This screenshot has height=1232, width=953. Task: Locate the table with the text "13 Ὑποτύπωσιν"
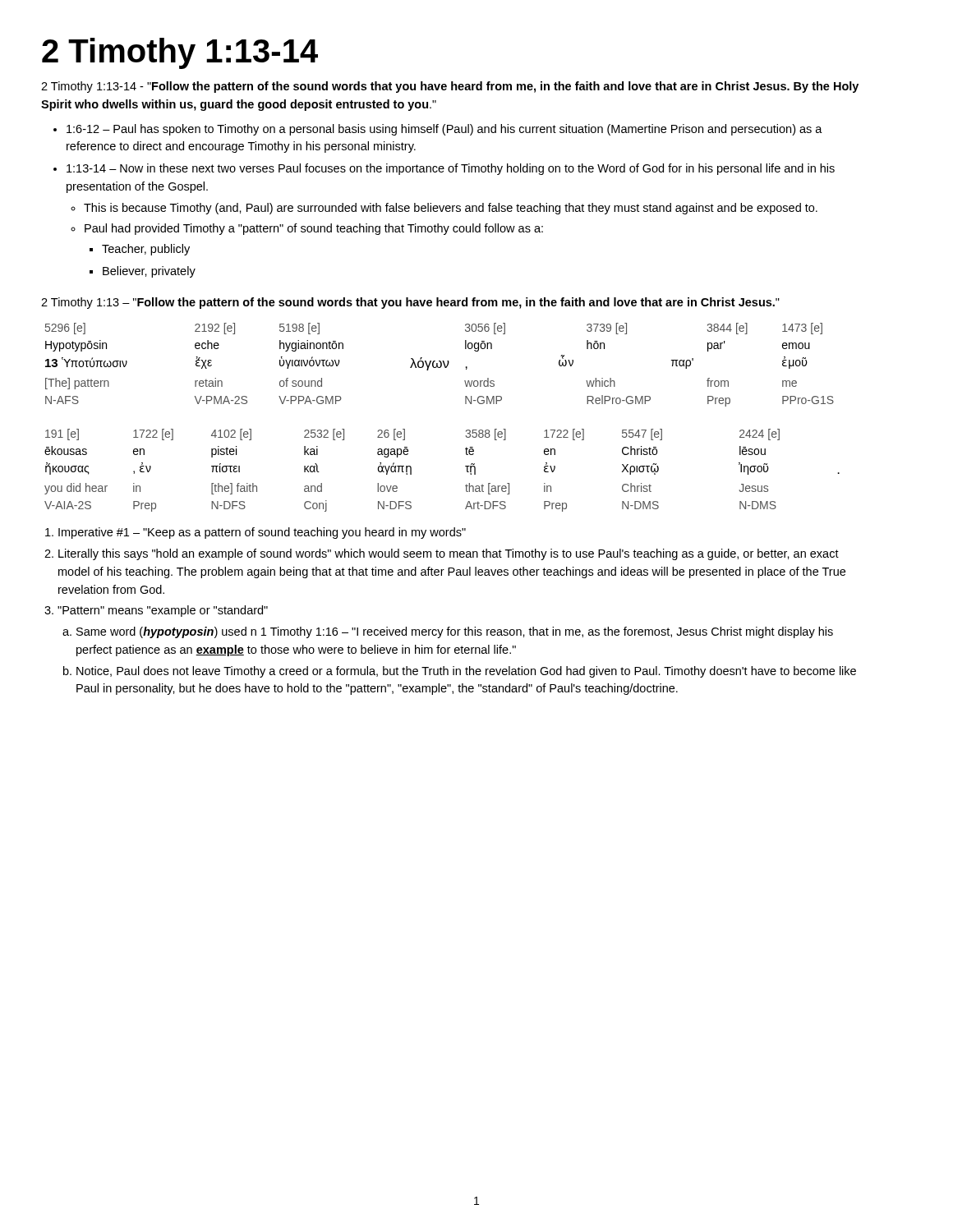[452, 417]
